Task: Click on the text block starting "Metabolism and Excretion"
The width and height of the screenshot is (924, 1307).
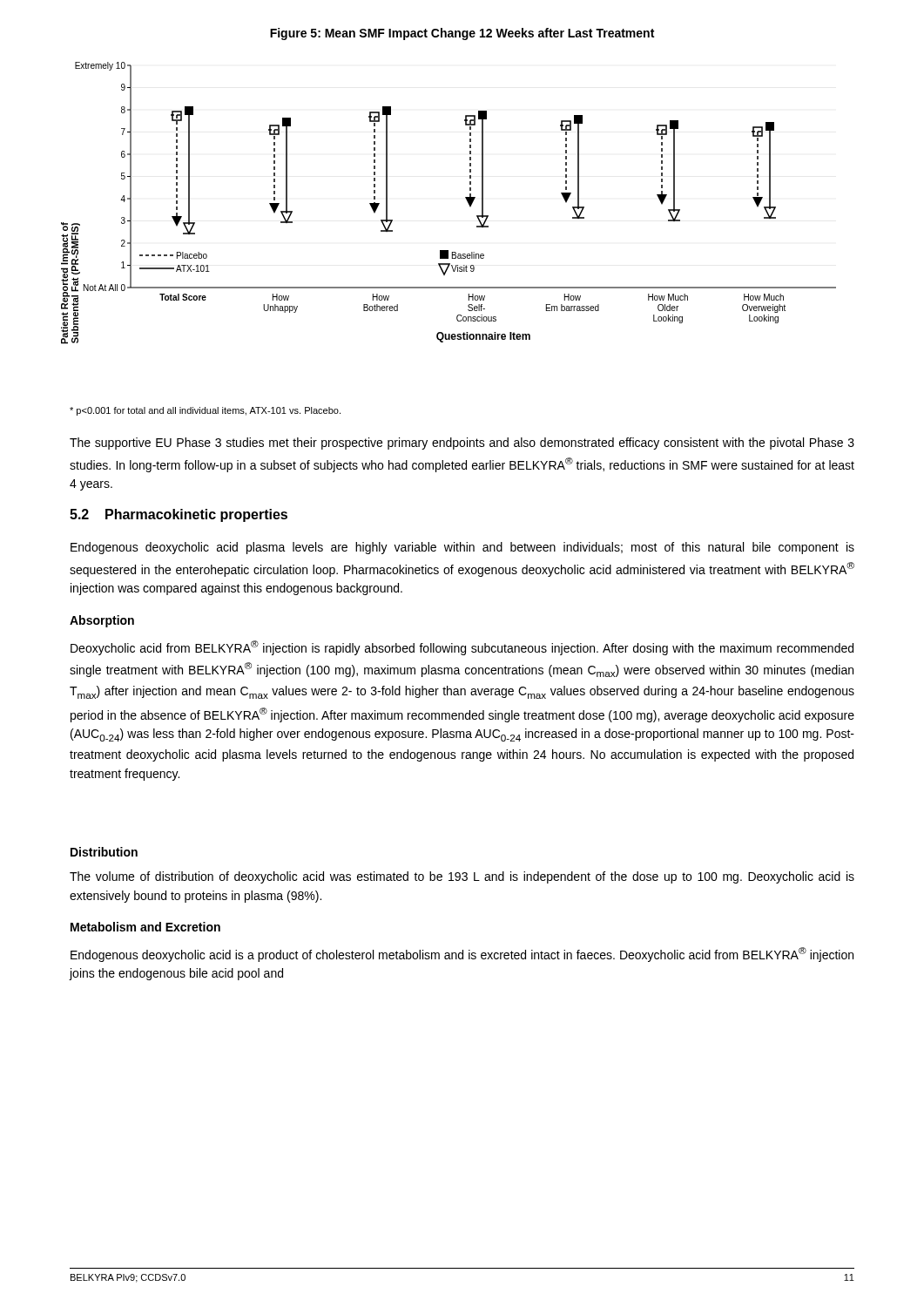Action: 145,927
